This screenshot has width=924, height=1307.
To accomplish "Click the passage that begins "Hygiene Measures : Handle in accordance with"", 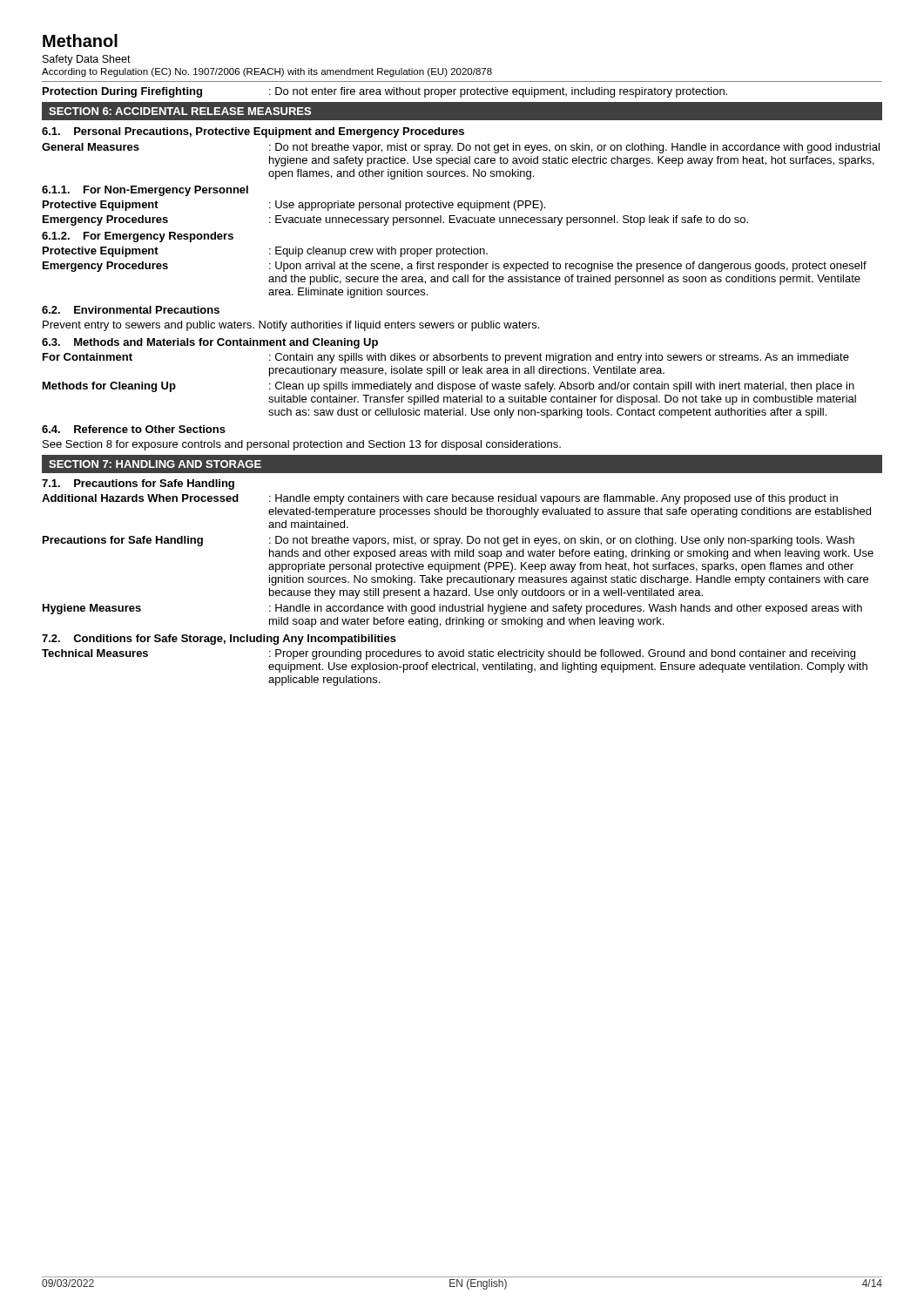I will [x=462, y=614].
